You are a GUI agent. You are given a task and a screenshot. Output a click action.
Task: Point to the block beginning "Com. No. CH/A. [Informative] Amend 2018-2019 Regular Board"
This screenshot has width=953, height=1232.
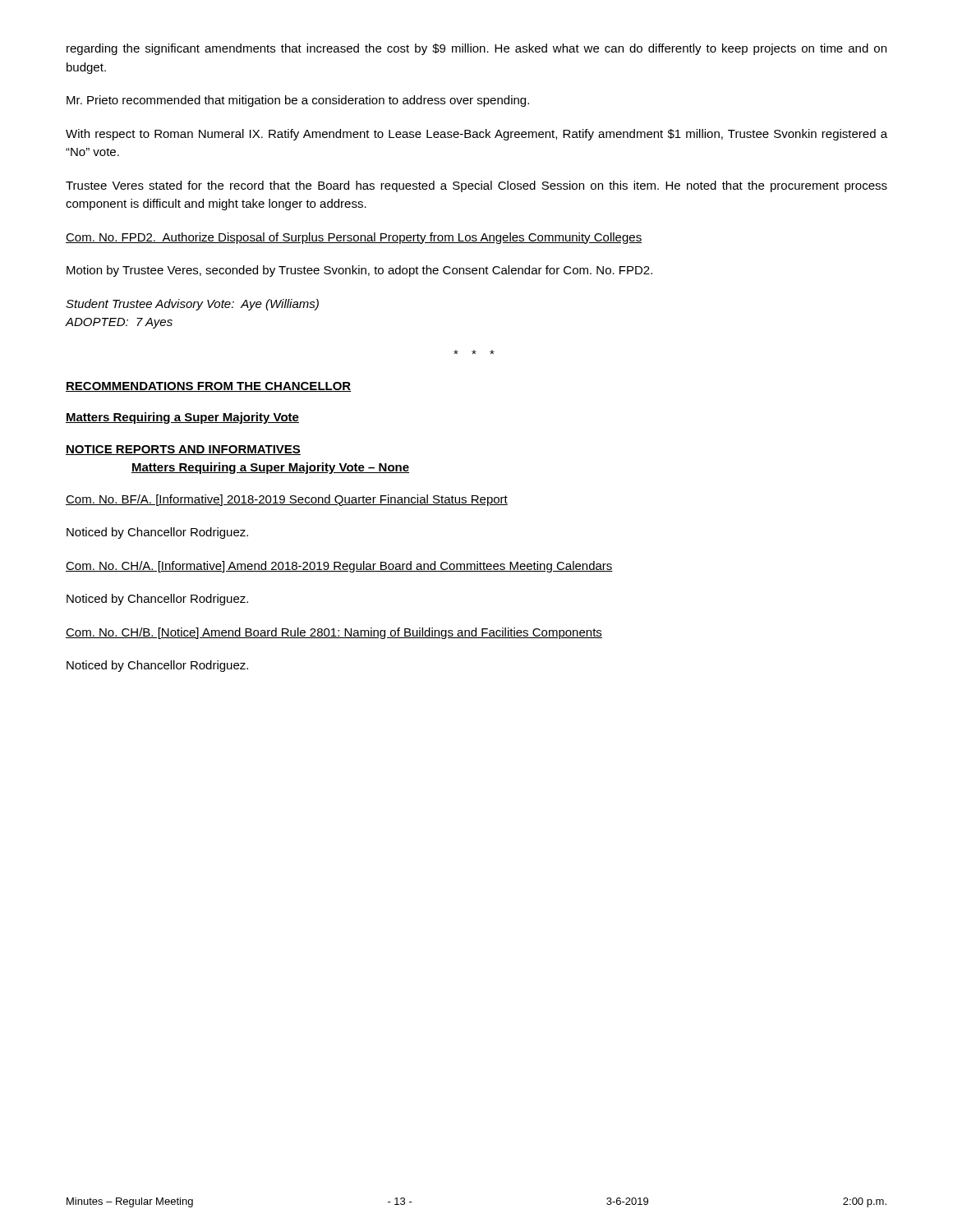coord(339,565)
